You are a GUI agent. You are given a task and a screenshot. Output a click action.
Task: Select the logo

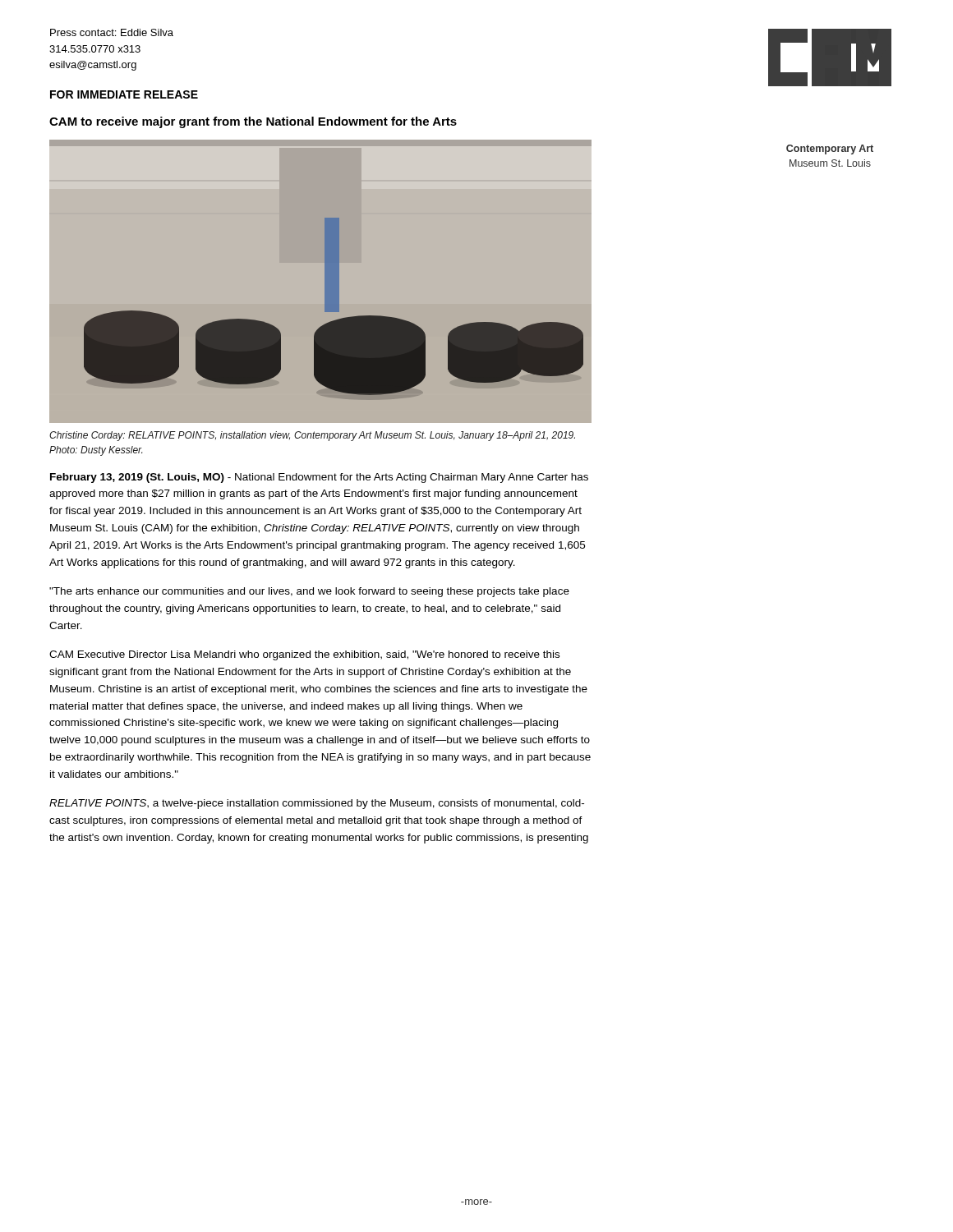pos(830,79)
